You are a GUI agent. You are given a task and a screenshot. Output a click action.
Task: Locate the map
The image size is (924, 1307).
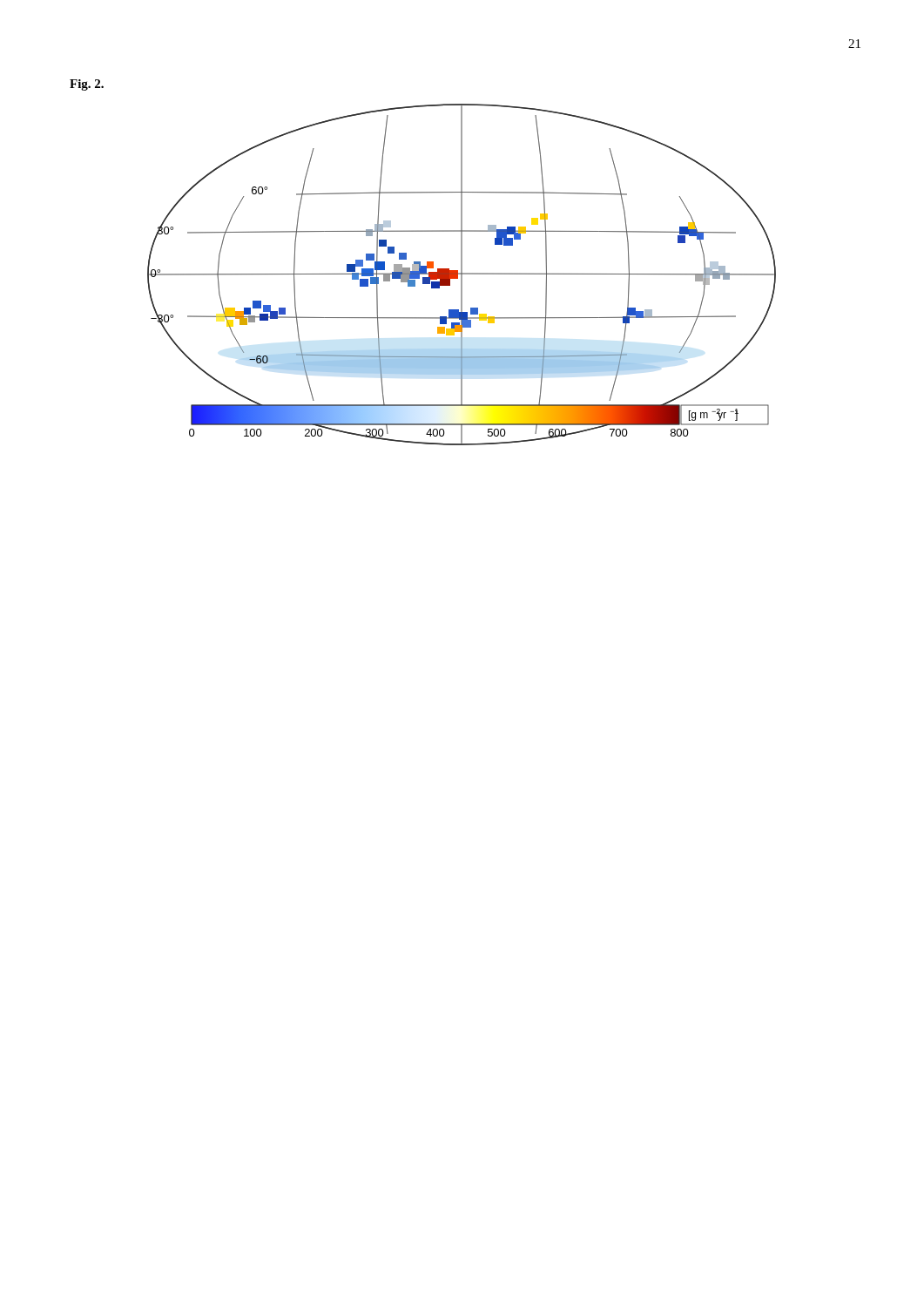pos(462,288)
